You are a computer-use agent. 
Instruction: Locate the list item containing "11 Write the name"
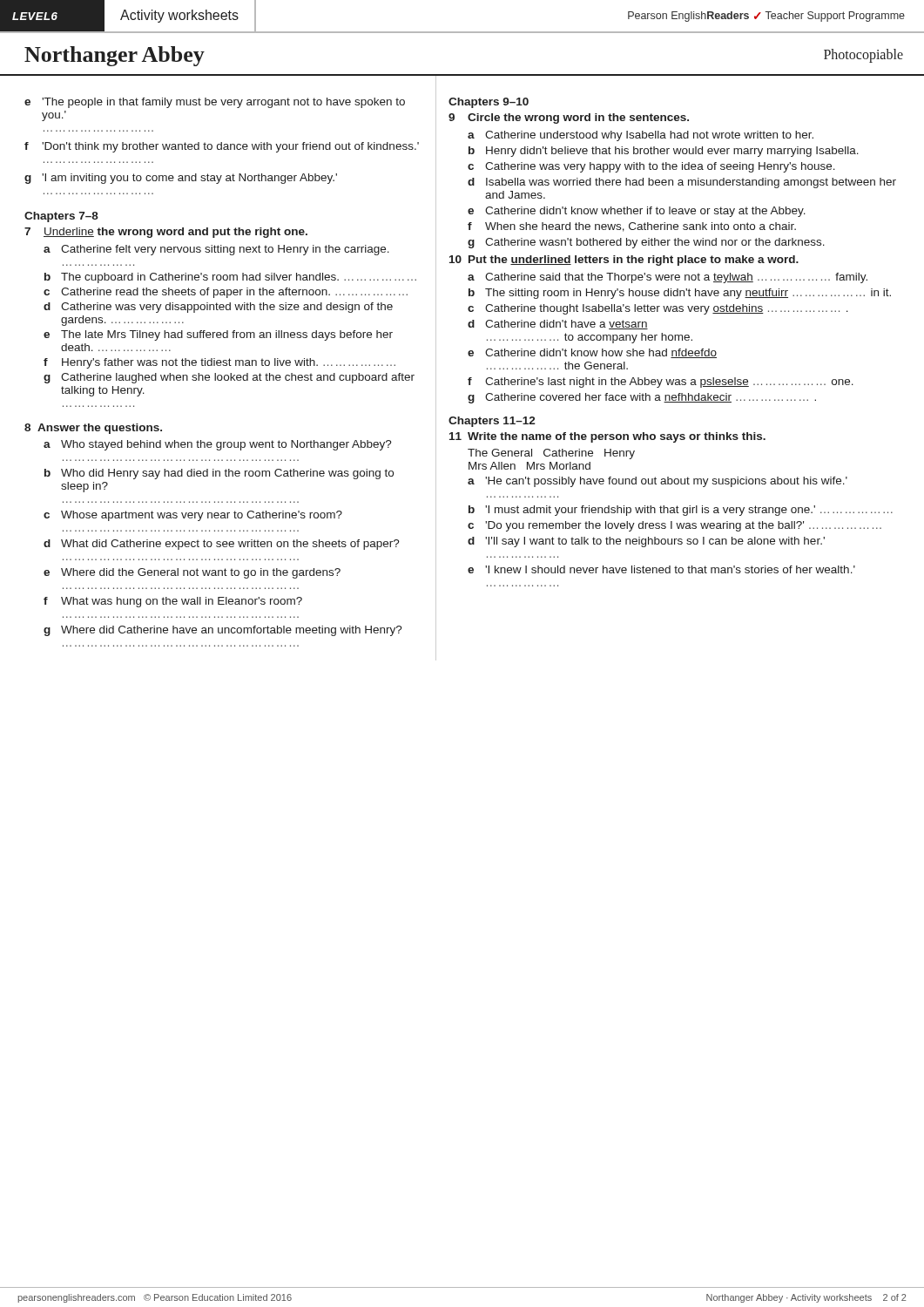pyautogui.click(x=607, y=436)
